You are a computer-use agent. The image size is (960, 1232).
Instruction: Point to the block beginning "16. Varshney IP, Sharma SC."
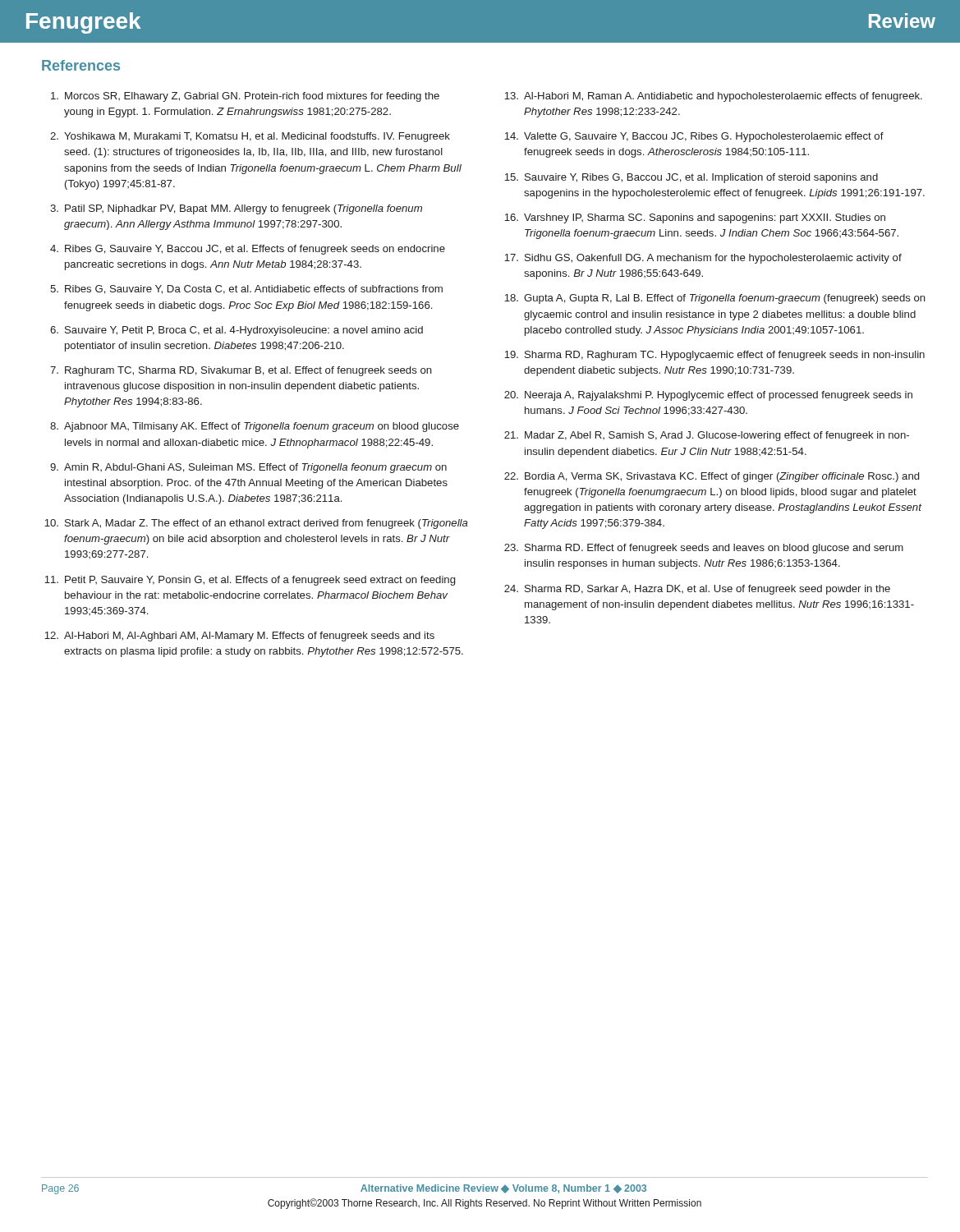714,225
